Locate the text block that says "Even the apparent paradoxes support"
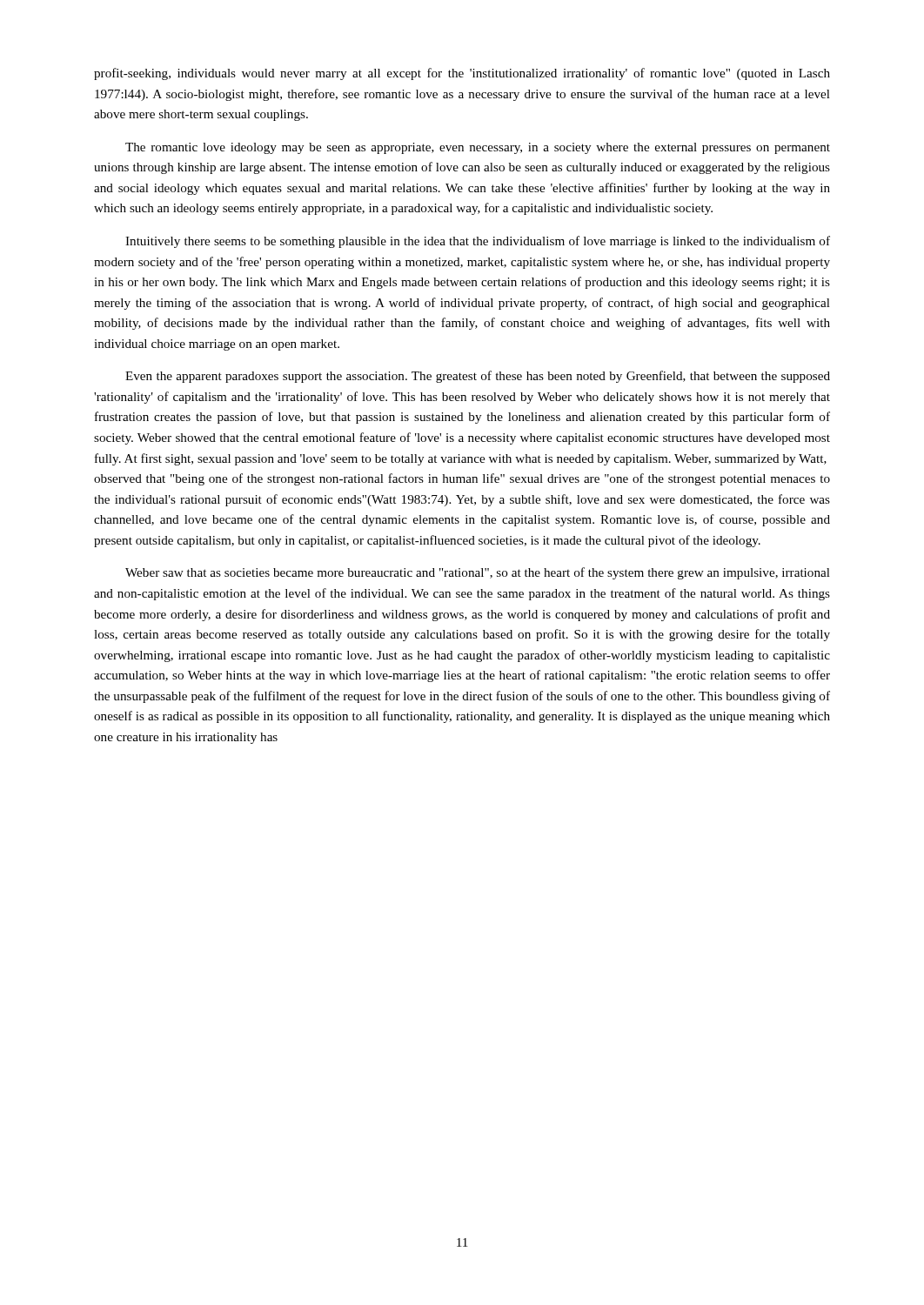924x1305 pixels. click(462, 458)
